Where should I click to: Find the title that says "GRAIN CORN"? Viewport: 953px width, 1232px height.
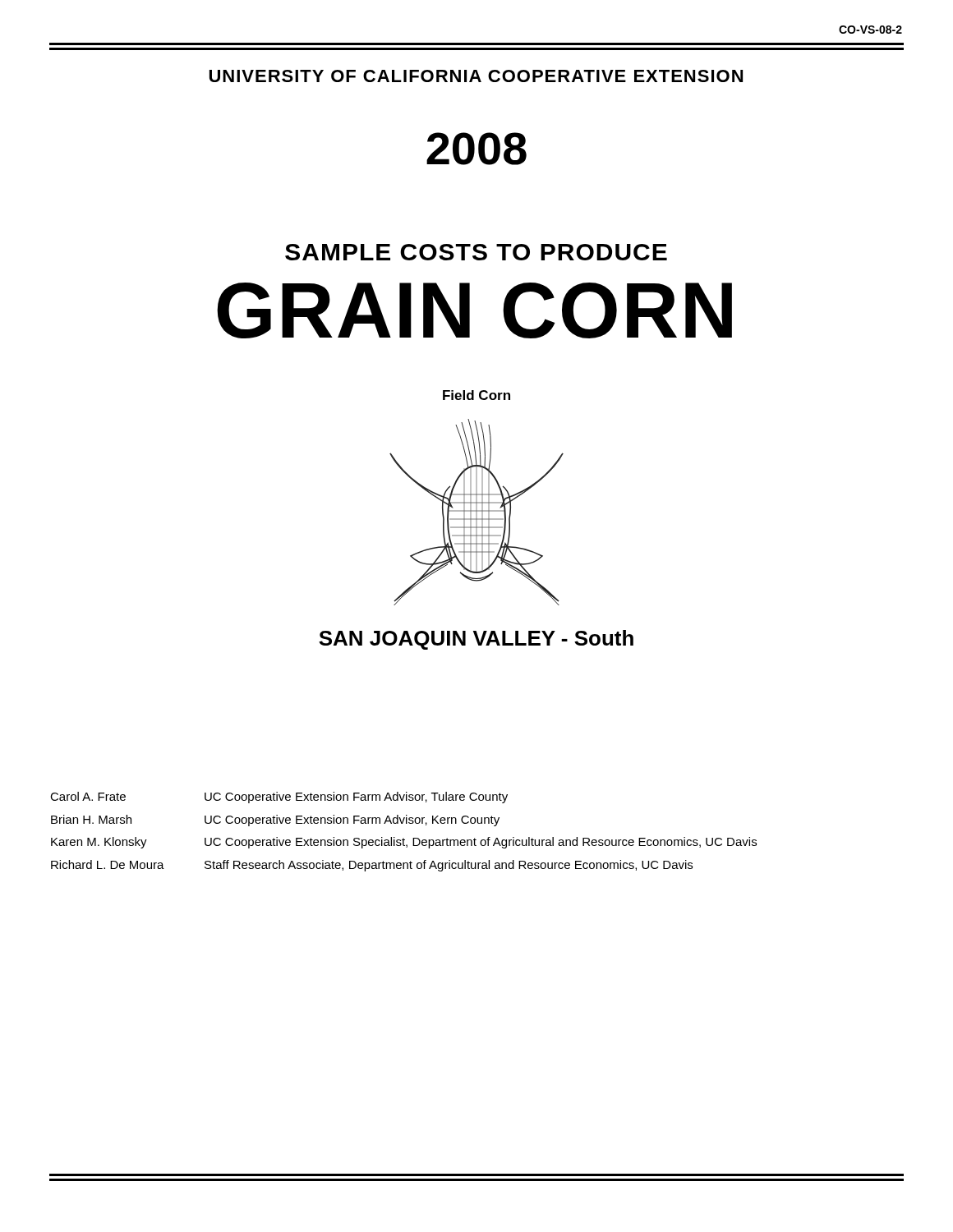pyautogui.click(x=476, y=310)
